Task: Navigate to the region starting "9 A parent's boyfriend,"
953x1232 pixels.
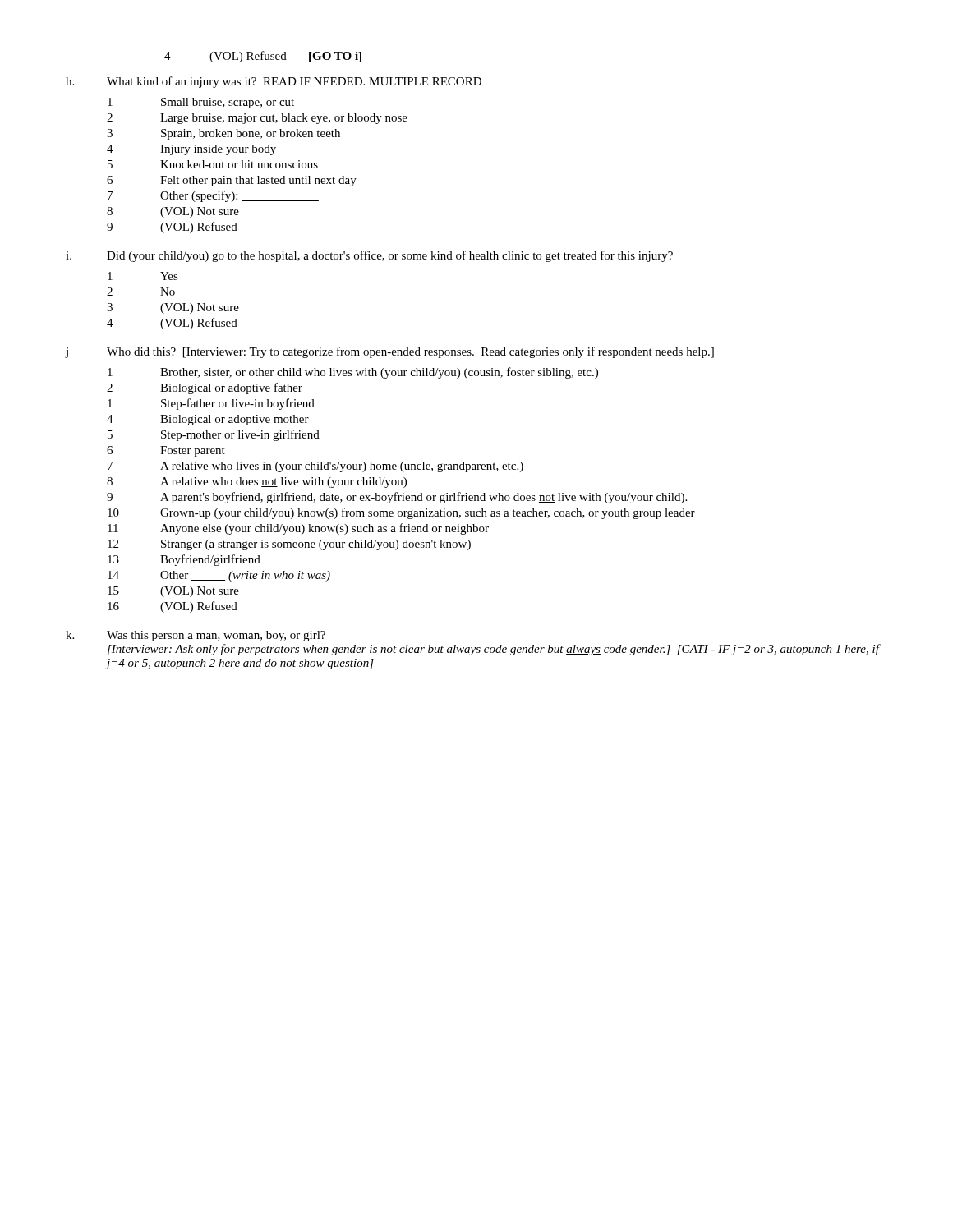Action: [397, 497]
